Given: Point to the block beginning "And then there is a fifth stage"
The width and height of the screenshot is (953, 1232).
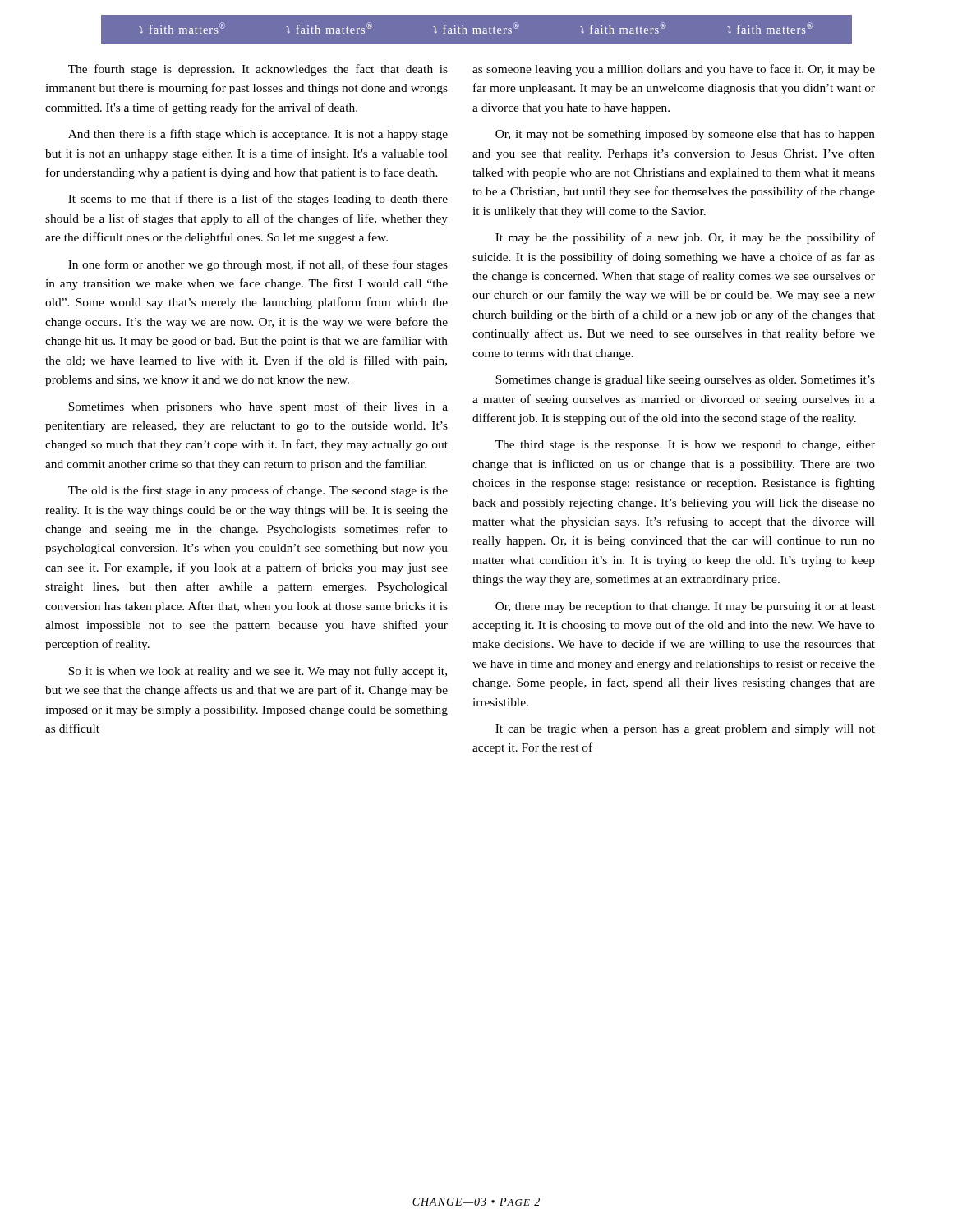Looking at the screenshot, I should click(246, 153).
